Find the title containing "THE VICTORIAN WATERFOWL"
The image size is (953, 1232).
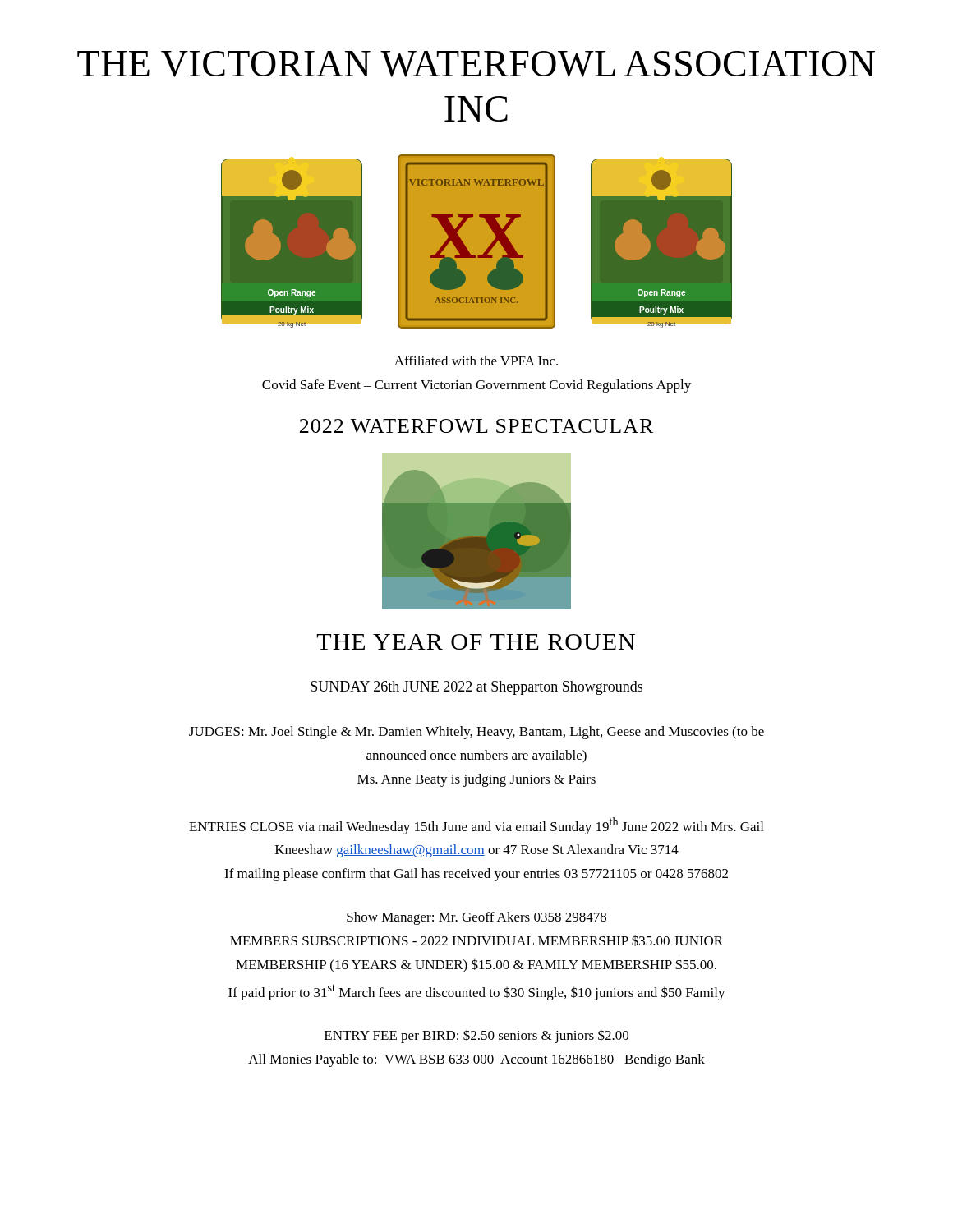476,86
